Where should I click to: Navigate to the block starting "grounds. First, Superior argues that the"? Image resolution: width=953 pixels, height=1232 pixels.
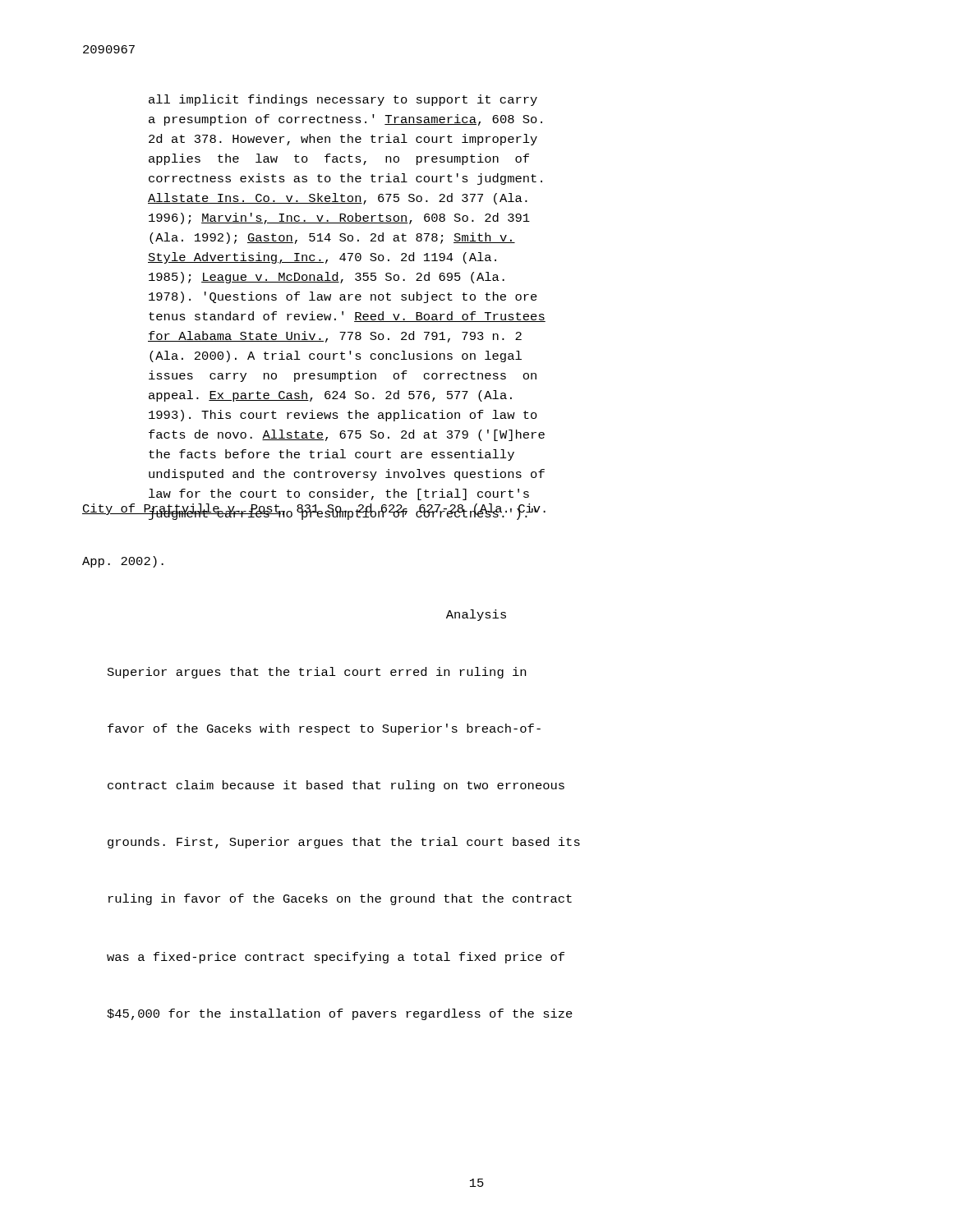[344, 843]
